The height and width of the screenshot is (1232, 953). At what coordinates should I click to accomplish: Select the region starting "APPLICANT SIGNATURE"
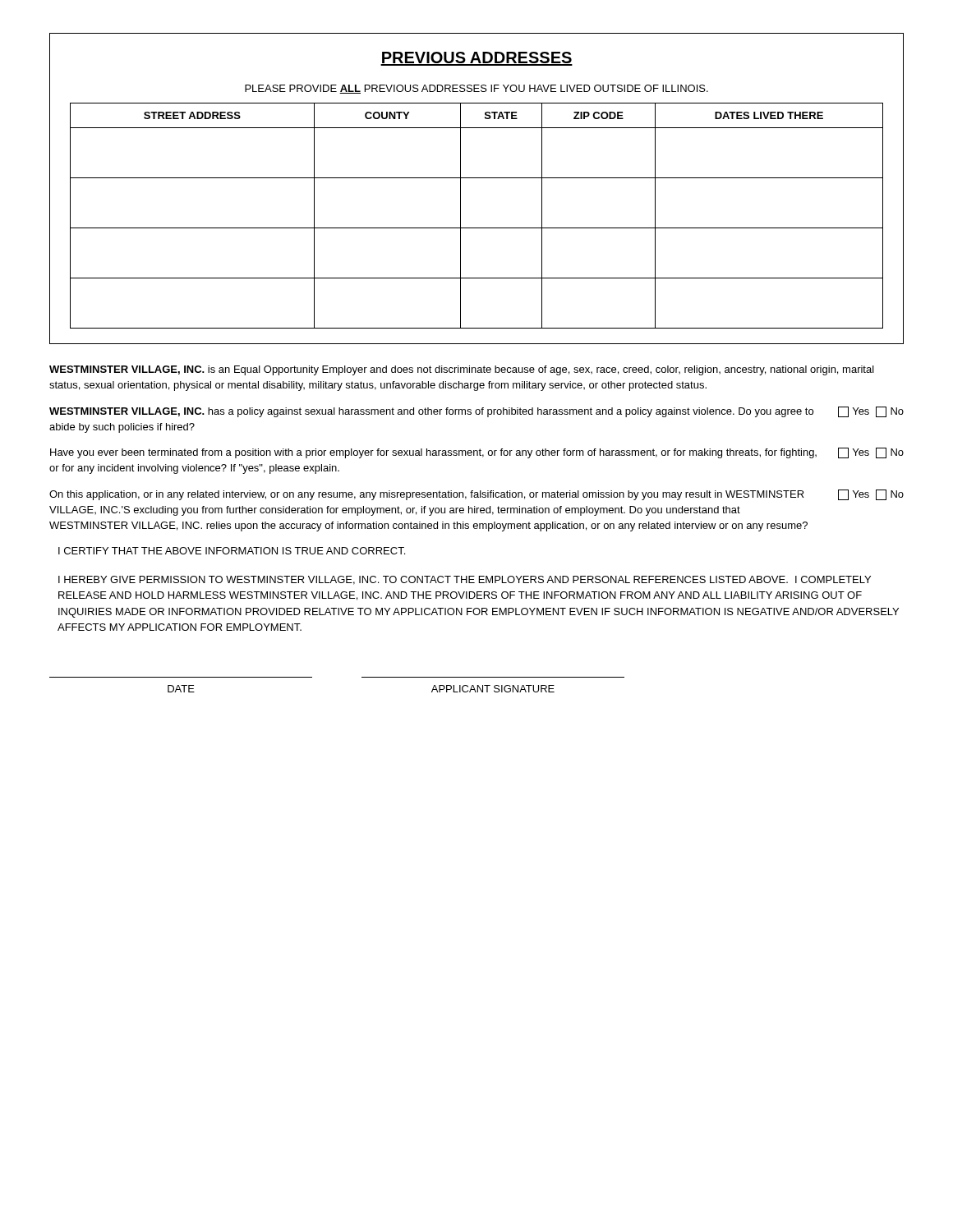493,677
